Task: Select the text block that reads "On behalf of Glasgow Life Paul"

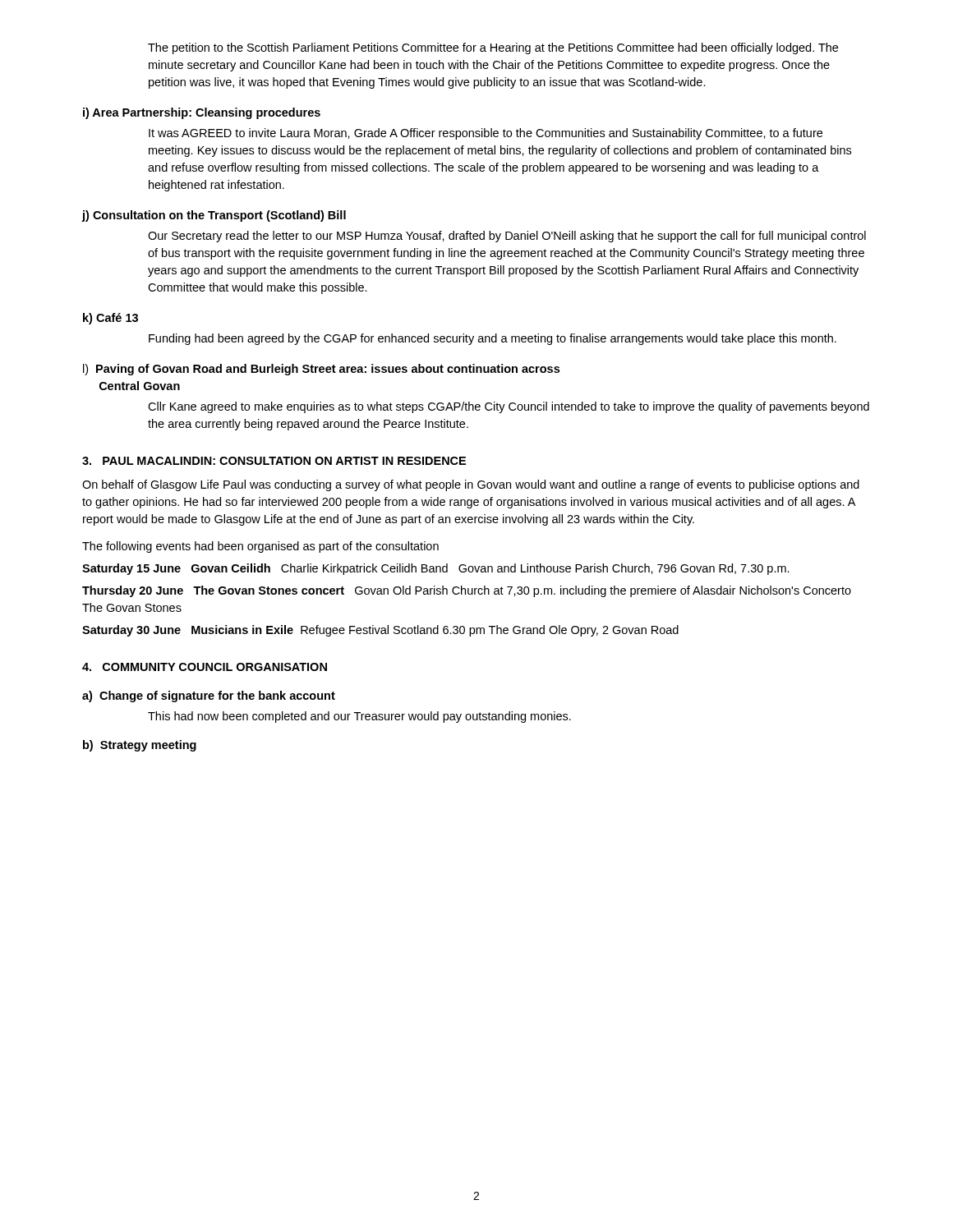Action: click(476, 503)
